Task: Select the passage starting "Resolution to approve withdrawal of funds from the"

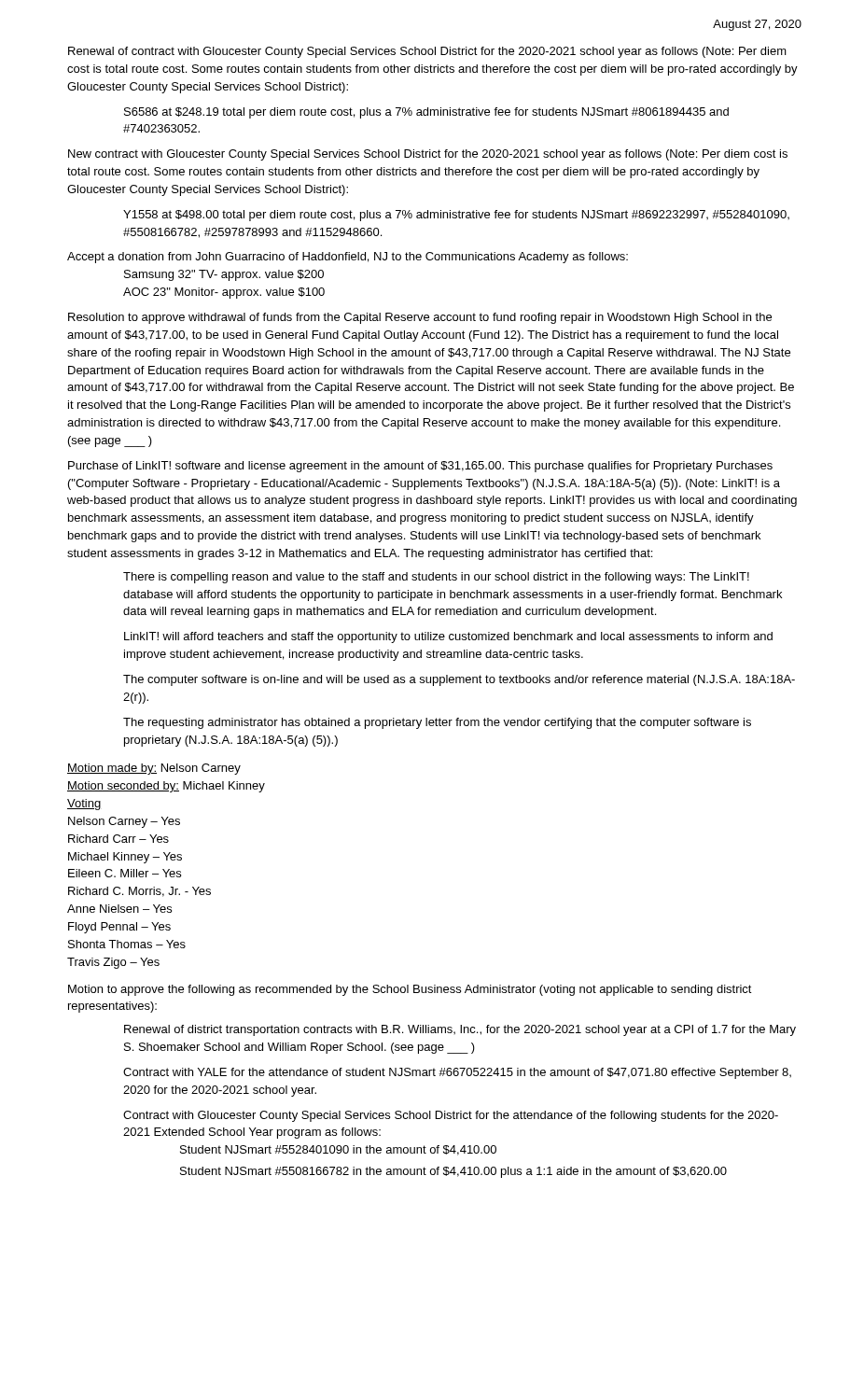Action: [431, 378]
